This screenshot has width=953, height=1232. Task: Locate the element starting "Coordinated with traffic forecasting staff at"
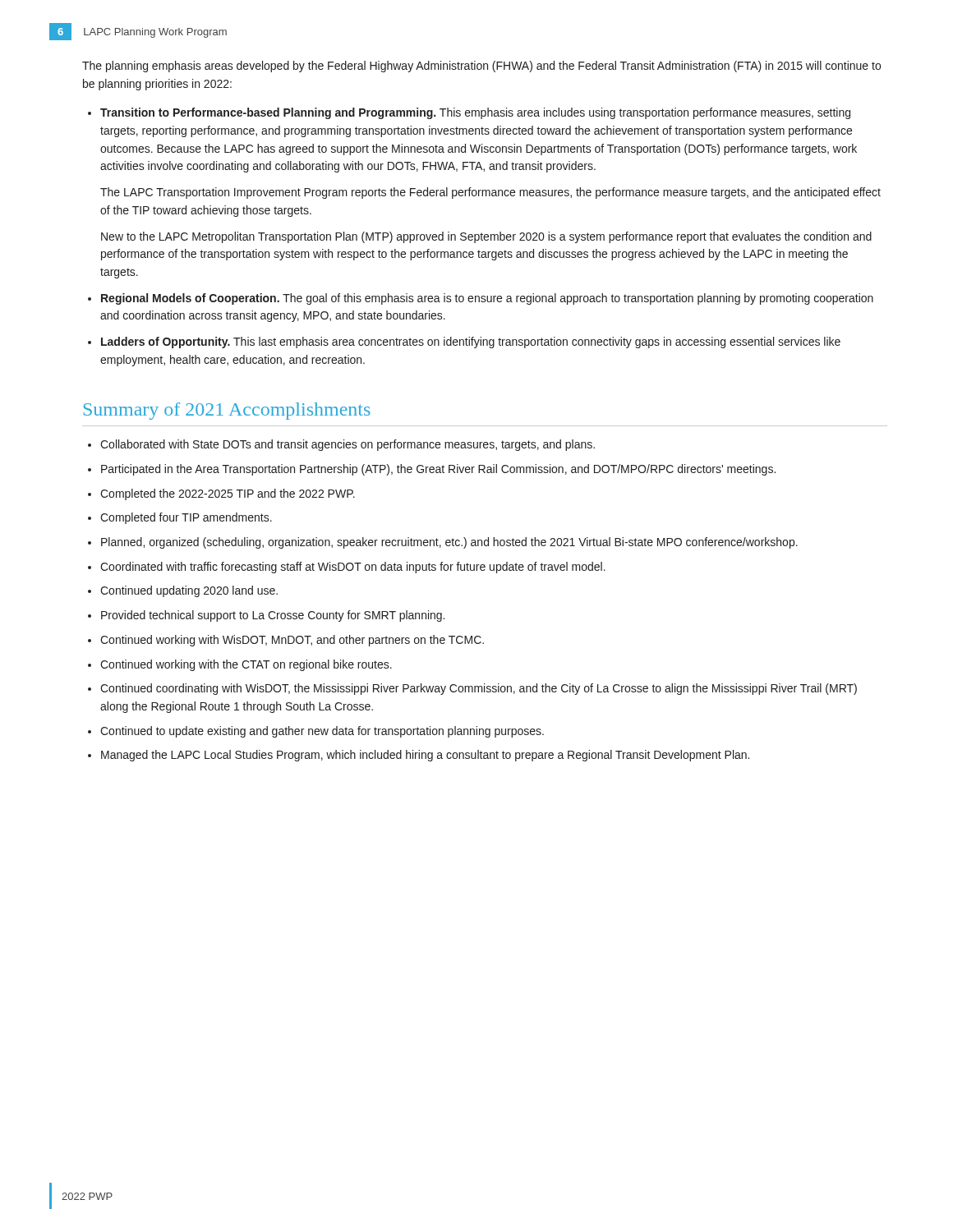[x=353, y=567]
